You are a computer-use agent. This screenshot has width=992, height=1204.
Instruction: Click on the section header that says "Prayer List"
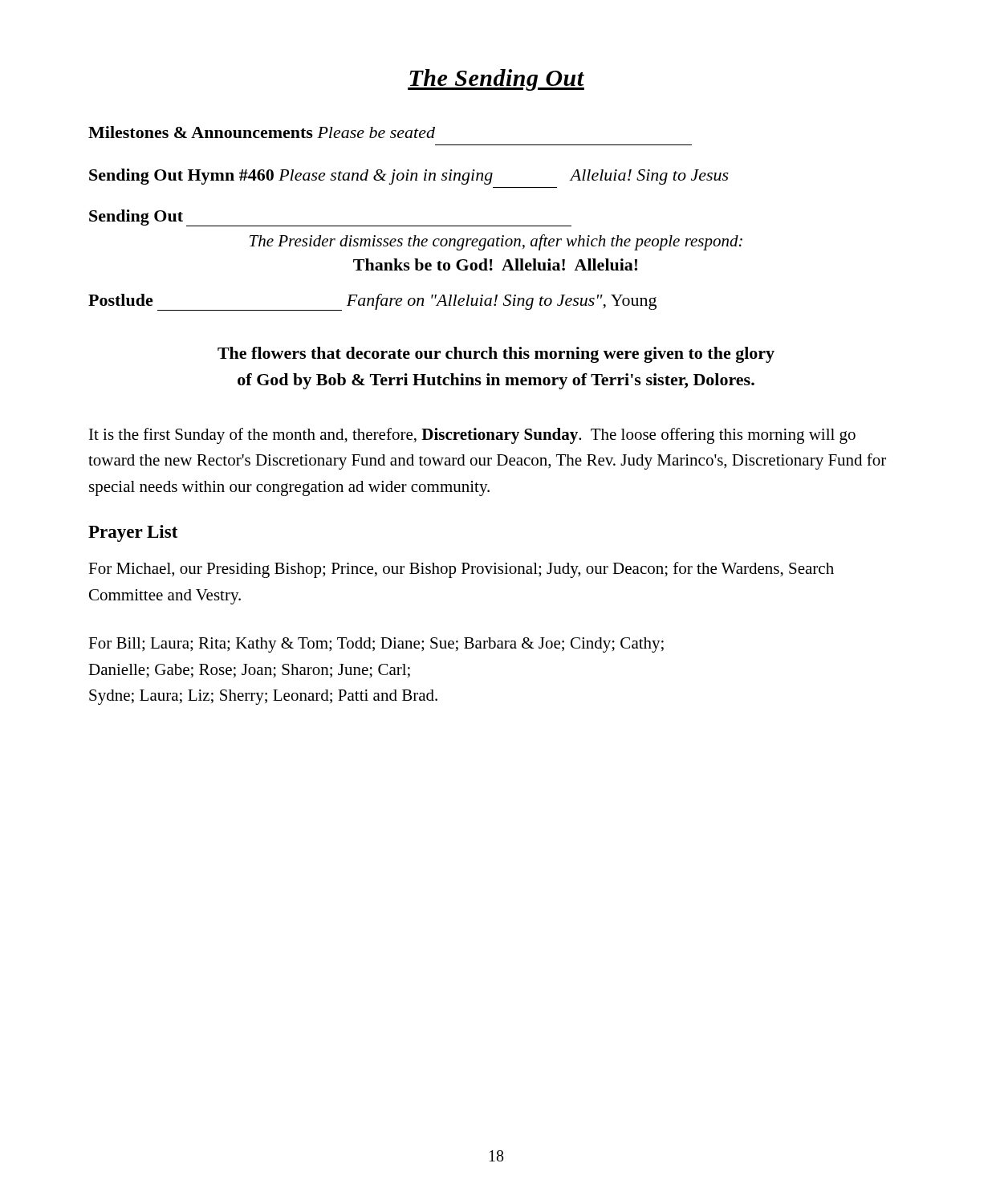[133, 532]
